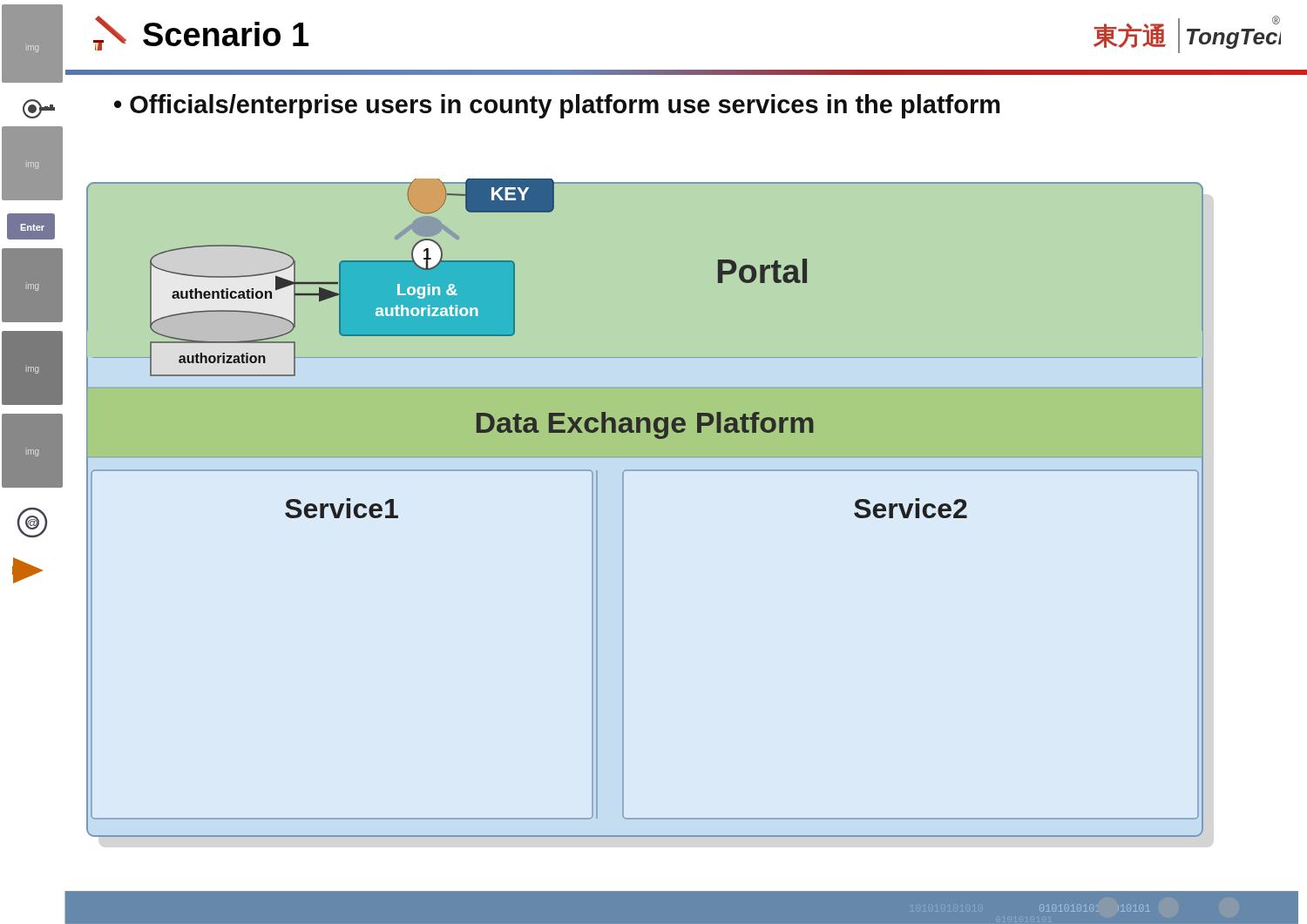
Task: Where is the passage that starts "• Officials/enterprise users in county platform use"?
Action: 557,105
